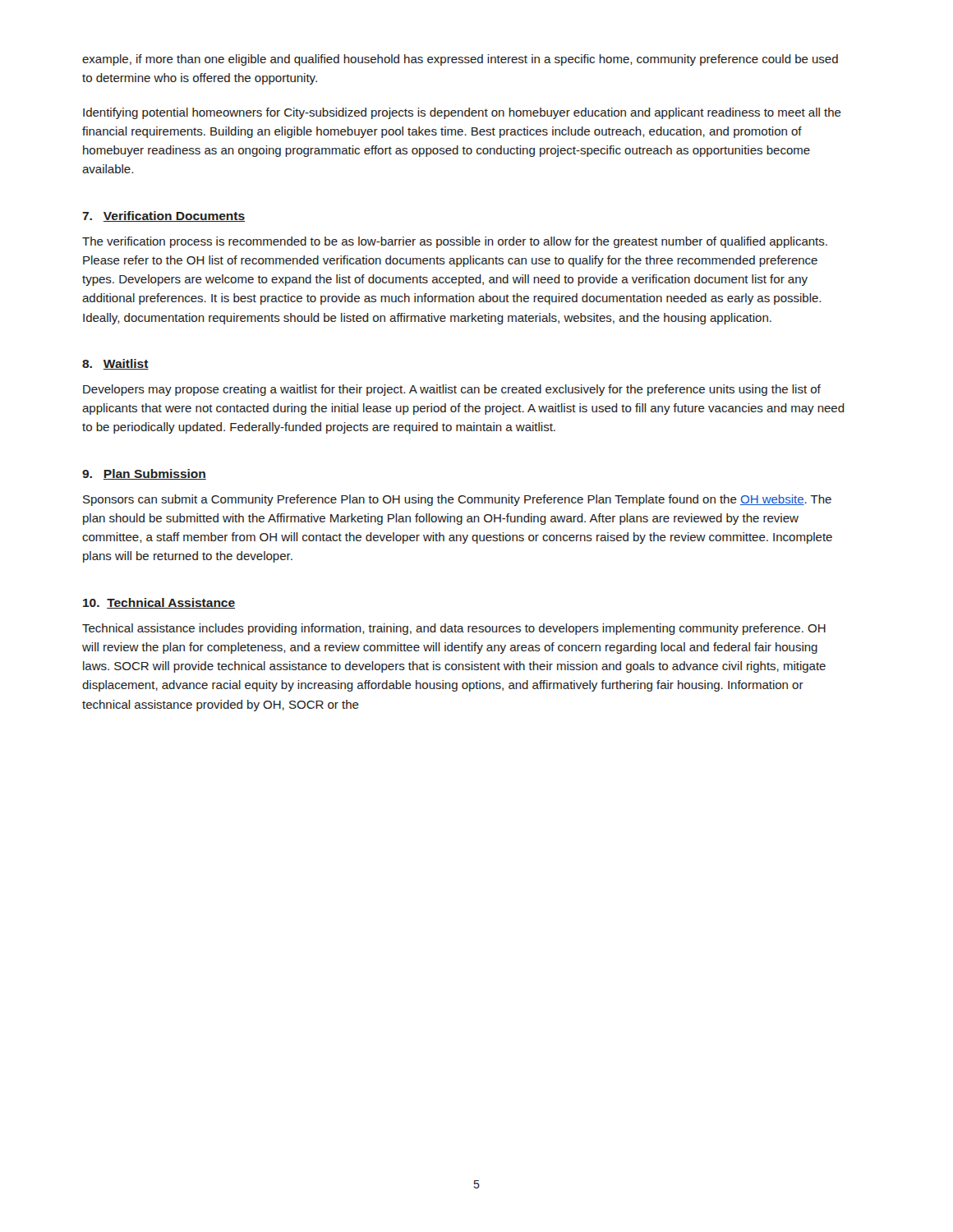This screenshot has height=1232, width=953.
Task: Find the element starting "The verification process is recommended to be"
Action: (455, 279)
